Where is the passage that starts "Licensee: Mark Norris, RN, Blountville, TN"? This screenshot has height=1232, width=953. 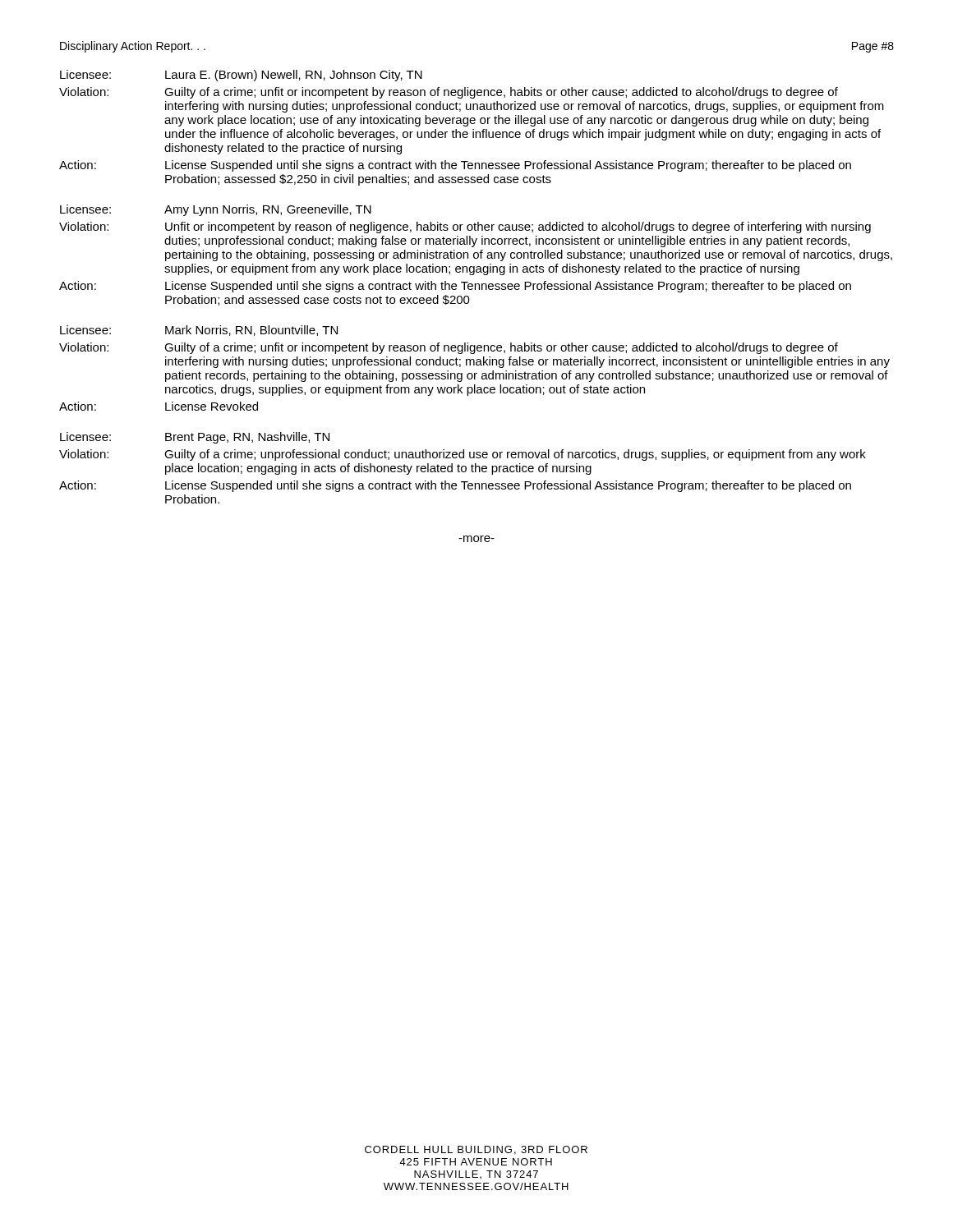tap(476, 368)
